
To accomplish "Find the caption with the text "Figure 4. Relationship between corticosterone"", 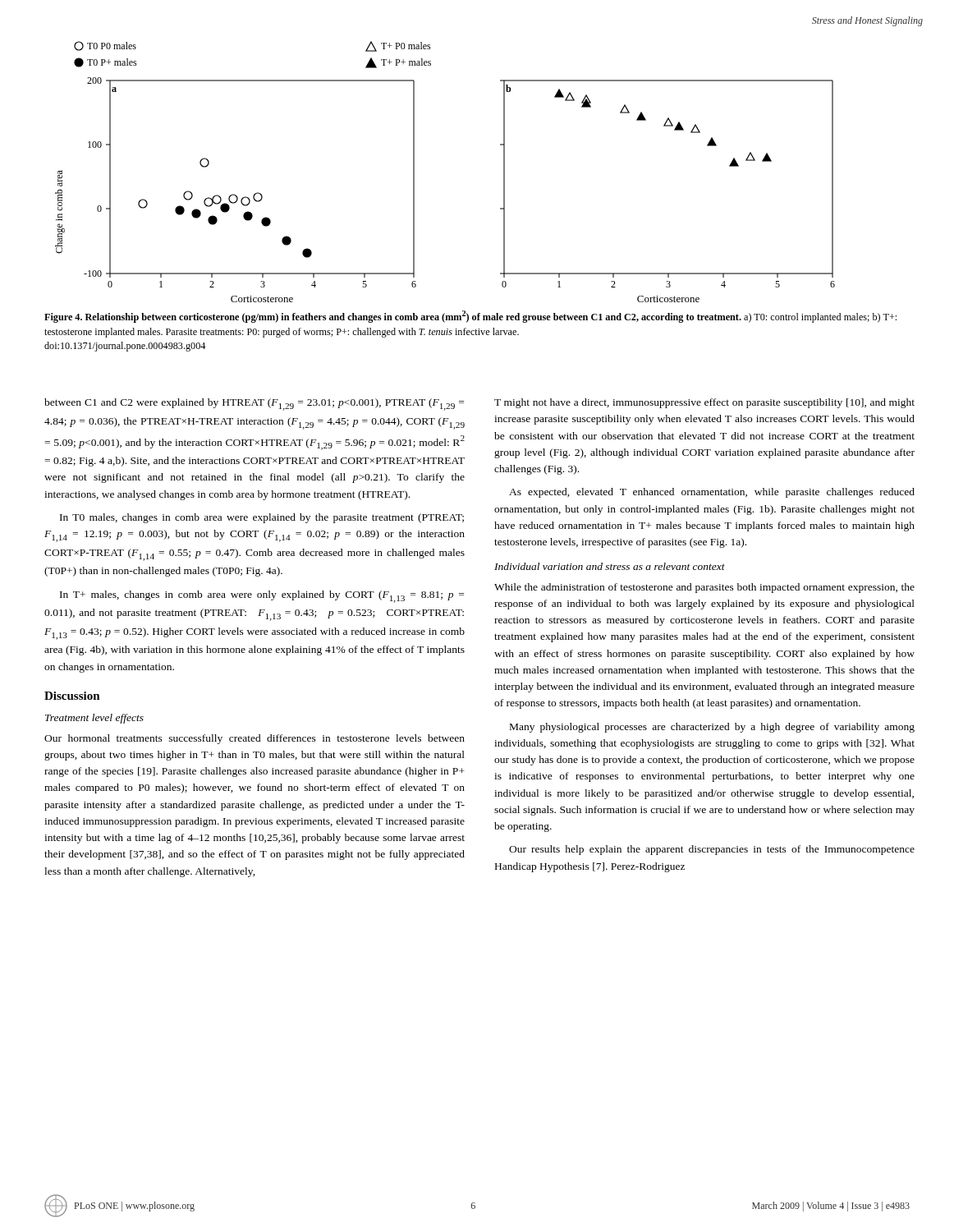I will point(471,330).
